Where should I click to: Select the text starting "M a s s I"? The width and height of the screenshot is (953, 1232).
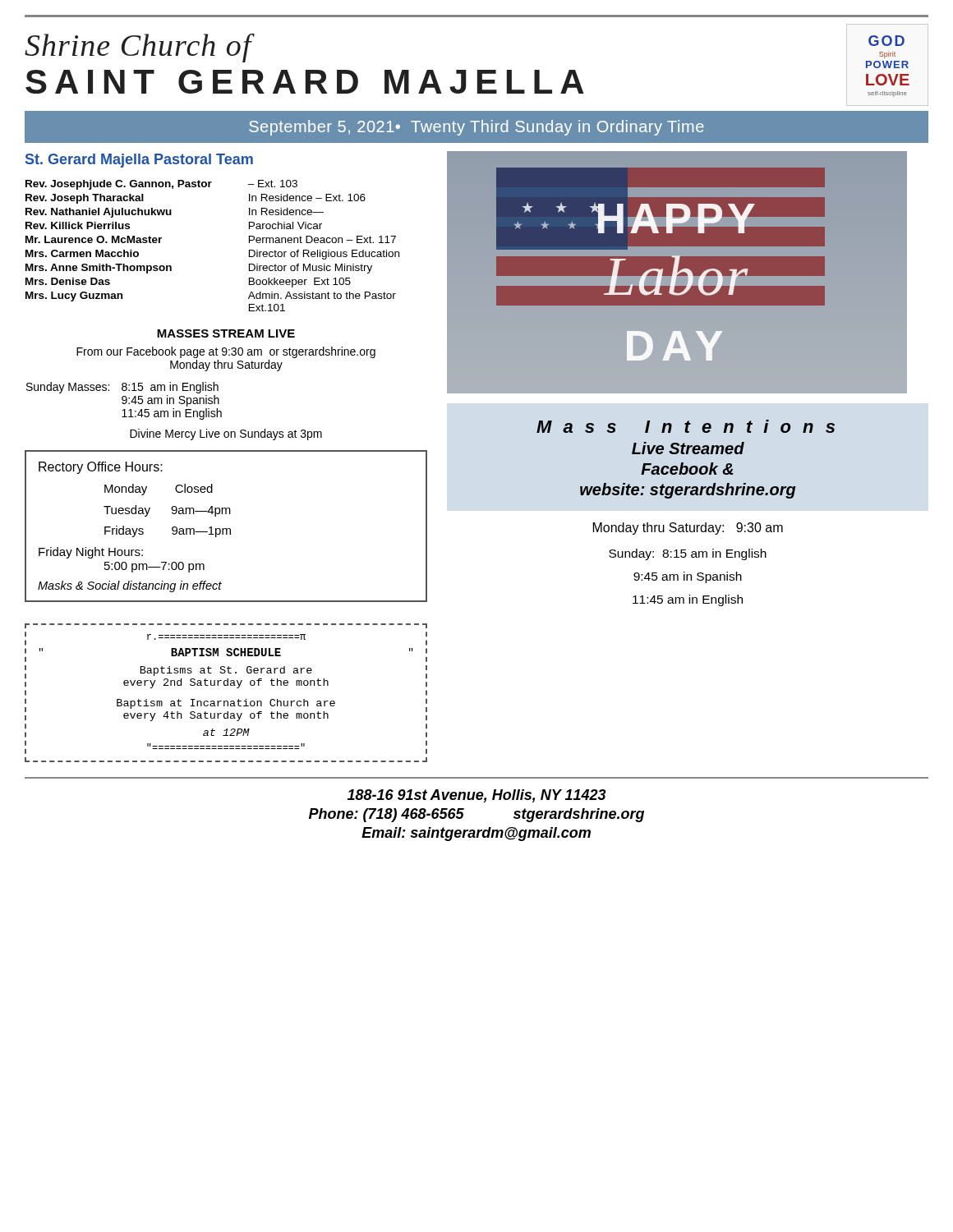(x=688, y=458)
